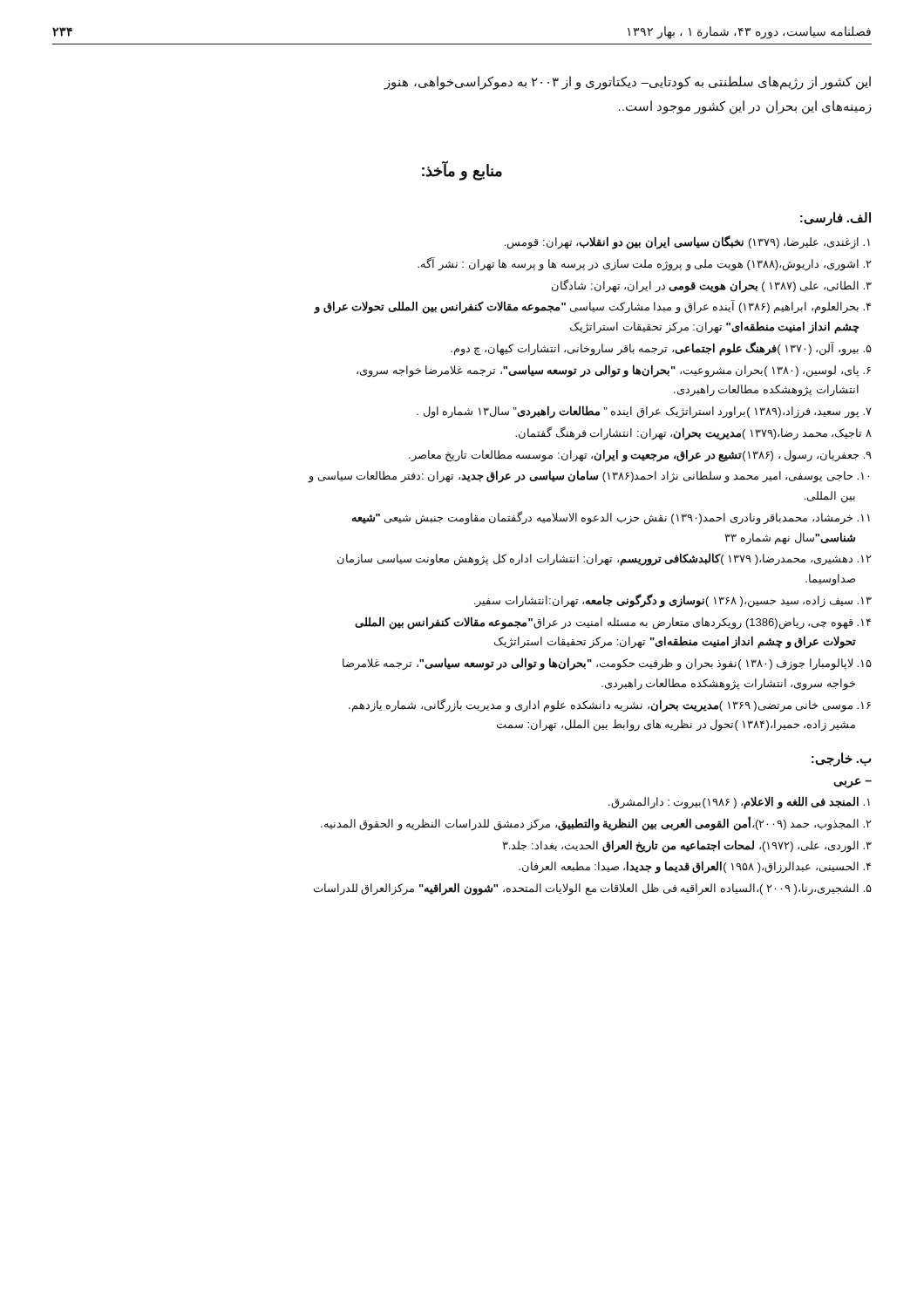Locate the list item containing "۱۰. حاجی یوسفی، امیر محمد و"
This screenshot has width=924, height=1308.
(x=590, y=486)
